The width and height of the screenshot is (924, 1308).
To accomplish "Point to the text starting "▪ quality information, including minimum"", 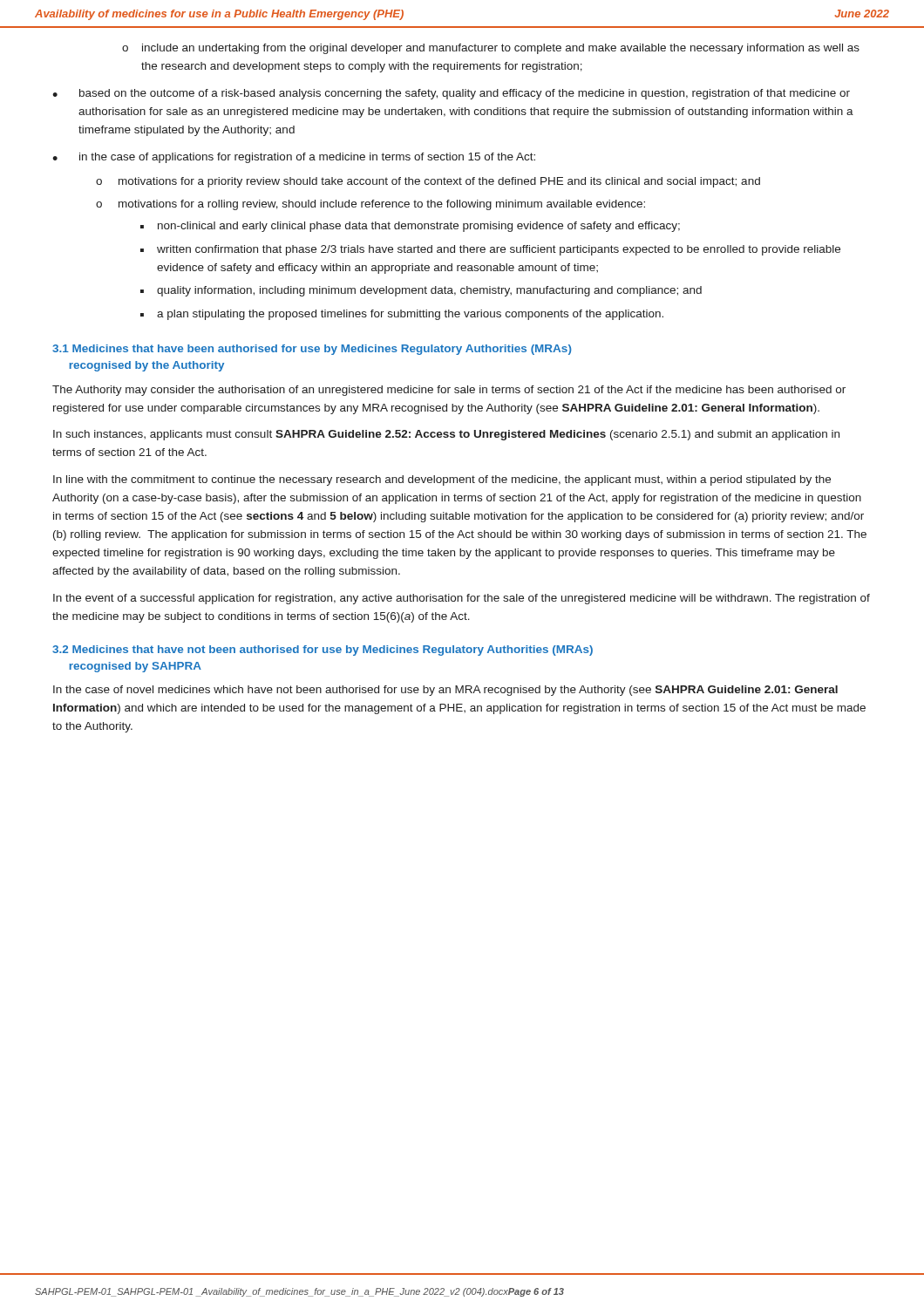I will point(506,291).
